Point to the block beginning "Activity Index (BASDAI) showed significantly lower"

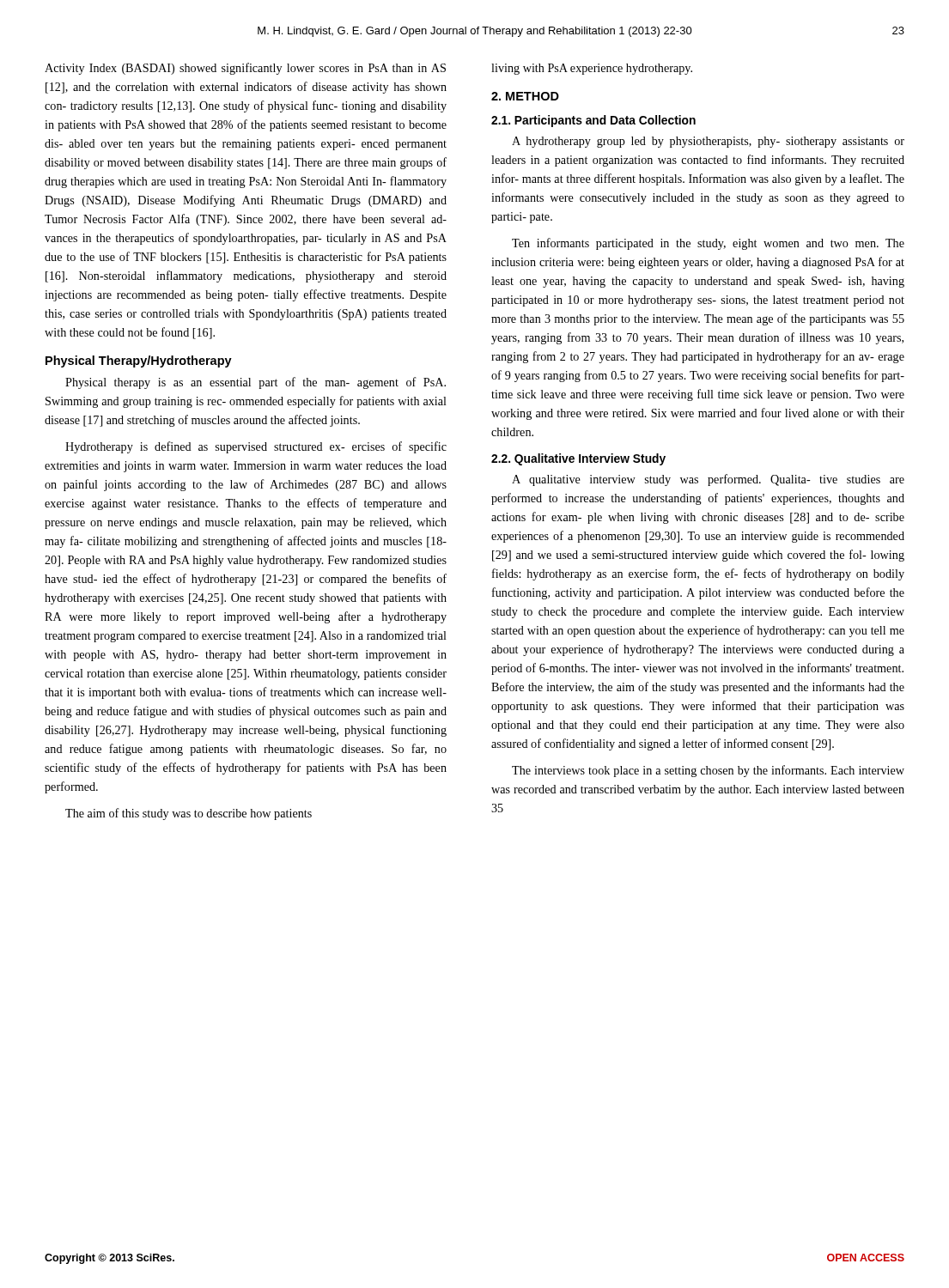click(246, 200)
